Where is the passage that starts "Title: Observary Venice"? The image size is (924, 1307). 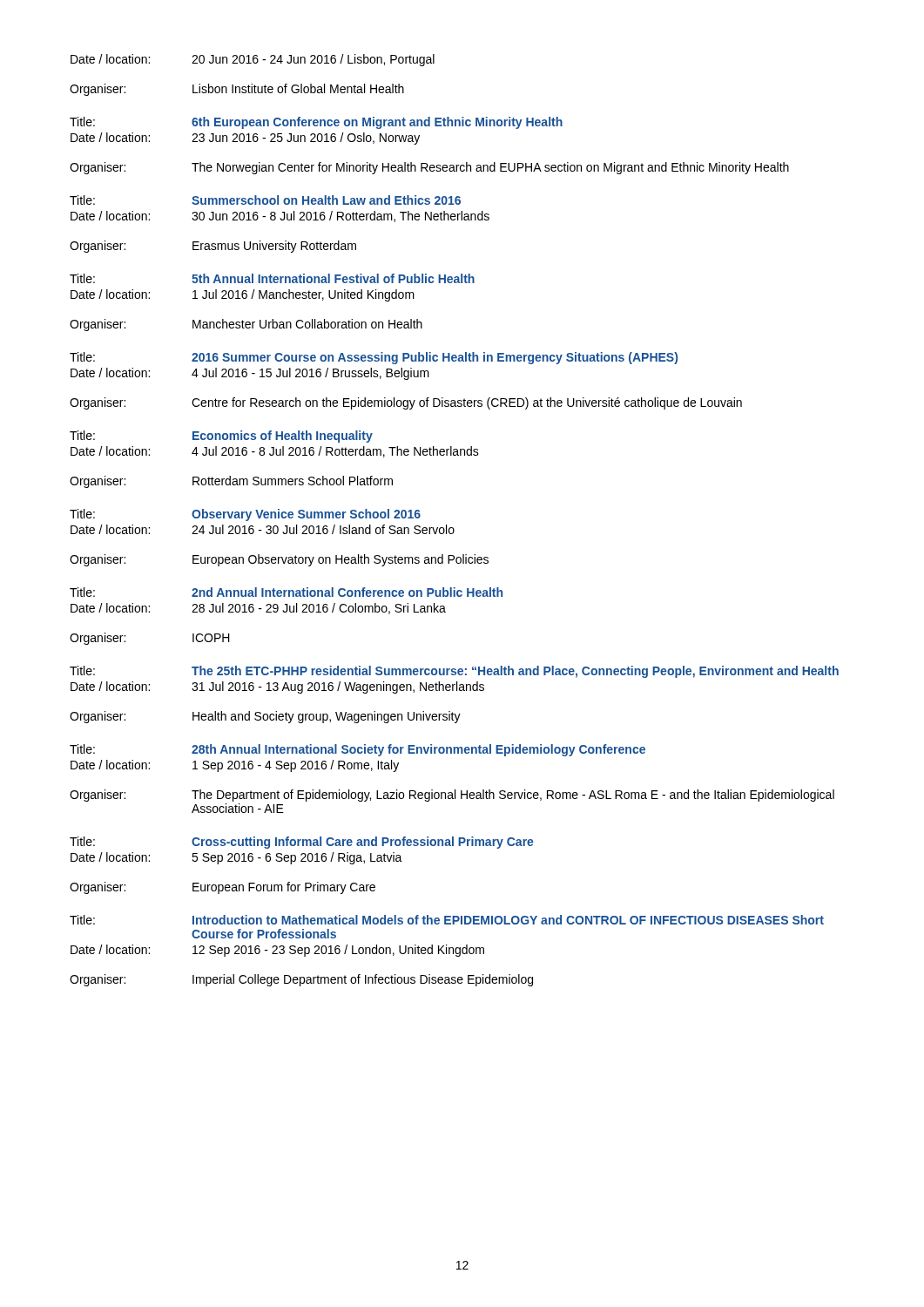click(x=462, y=537)
